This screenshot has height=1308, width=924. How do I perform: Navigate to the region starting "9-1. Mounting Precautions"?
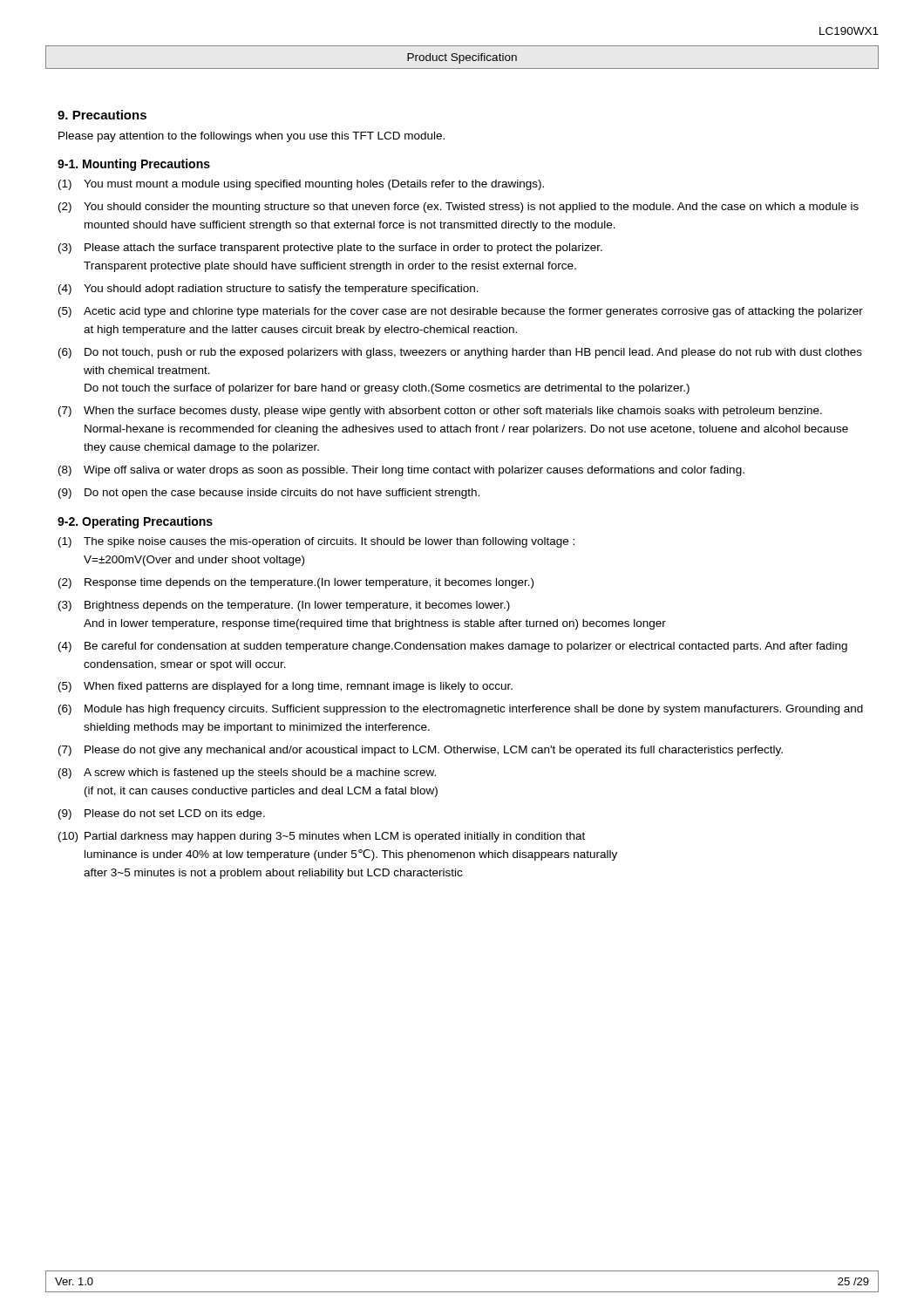pos(134,164)
